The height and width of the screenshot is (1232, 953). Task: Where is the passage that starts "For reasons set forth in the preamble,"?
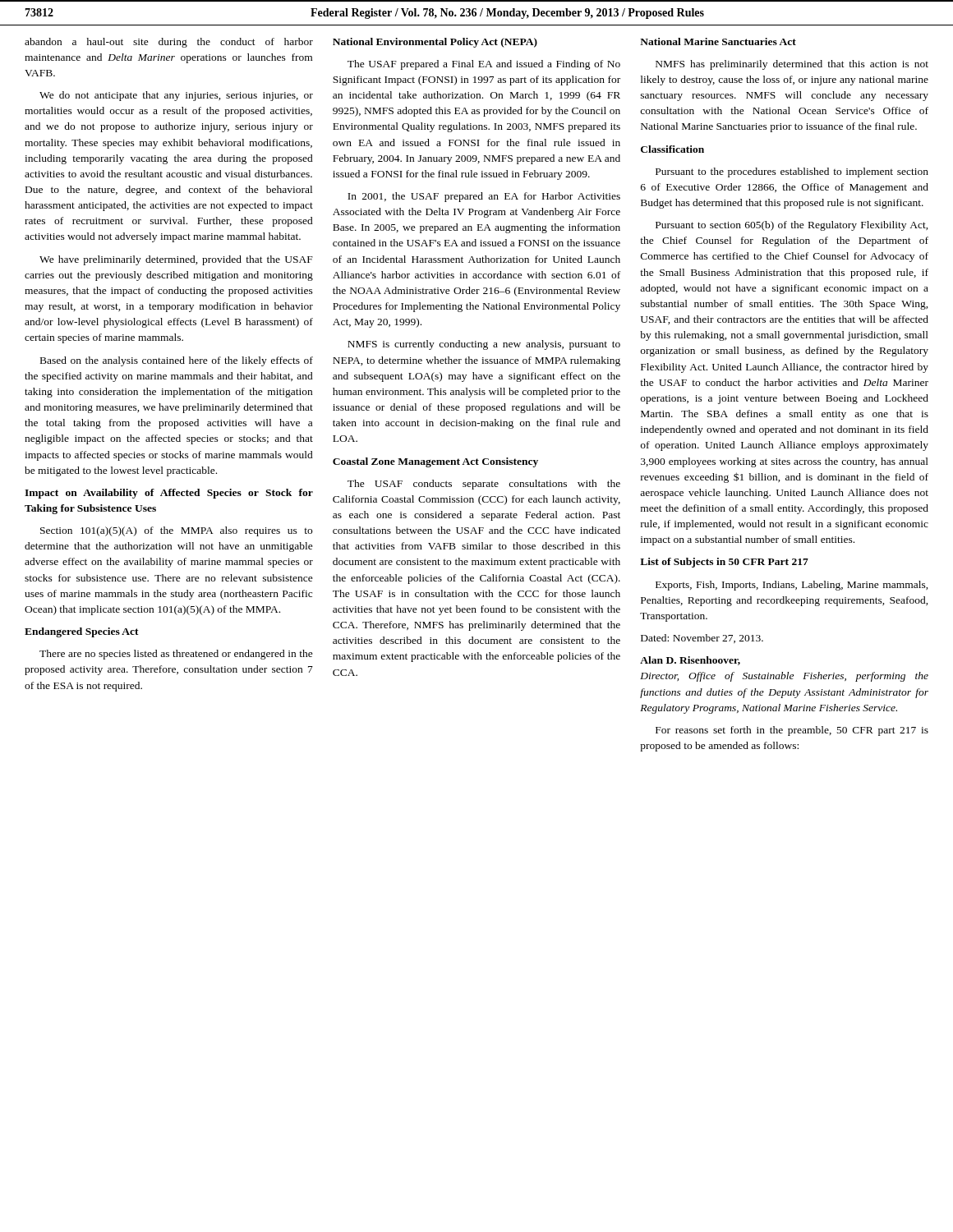click(784, 738)
